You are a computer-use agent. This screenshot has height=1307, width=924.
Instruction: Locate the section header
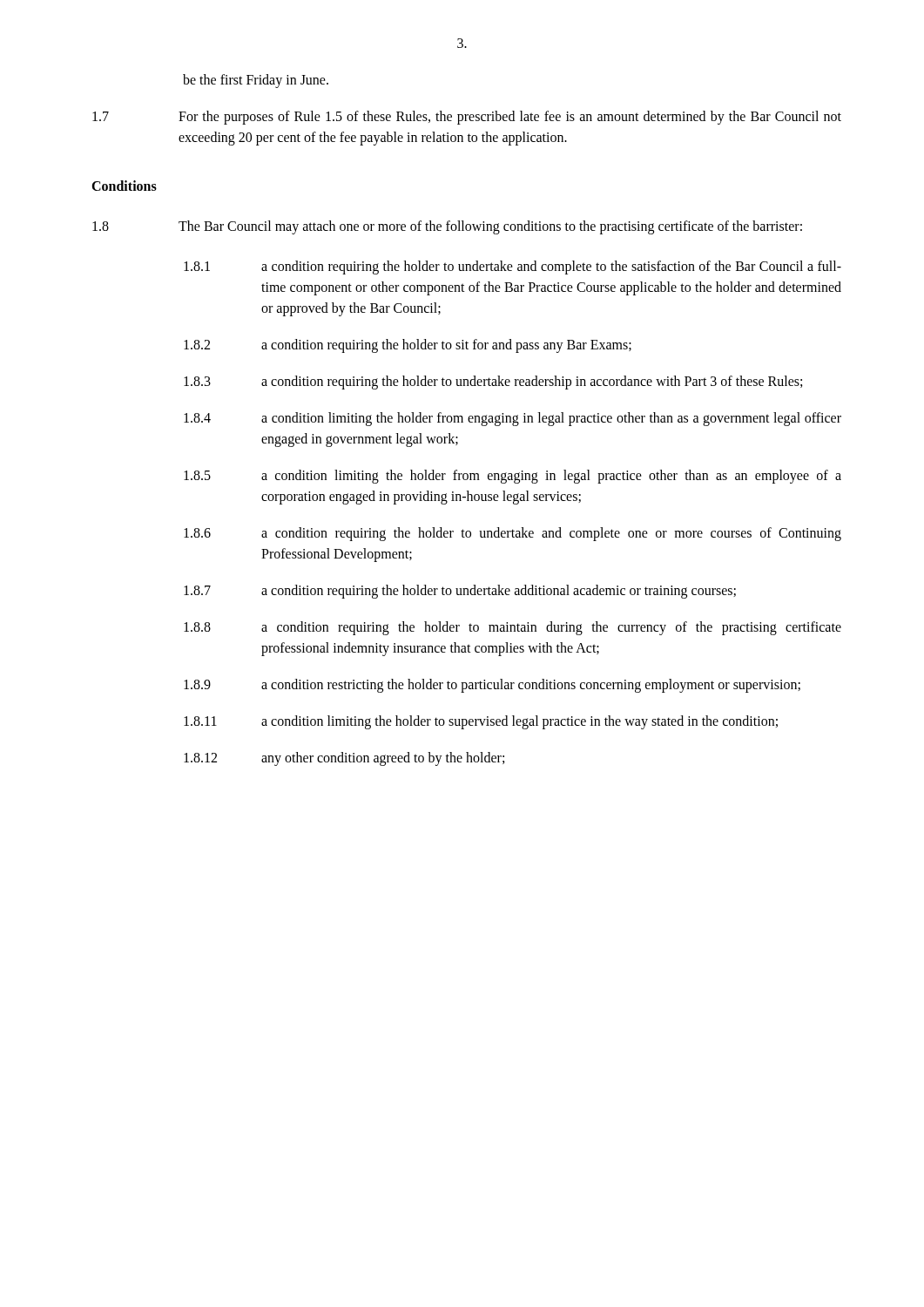124,186
